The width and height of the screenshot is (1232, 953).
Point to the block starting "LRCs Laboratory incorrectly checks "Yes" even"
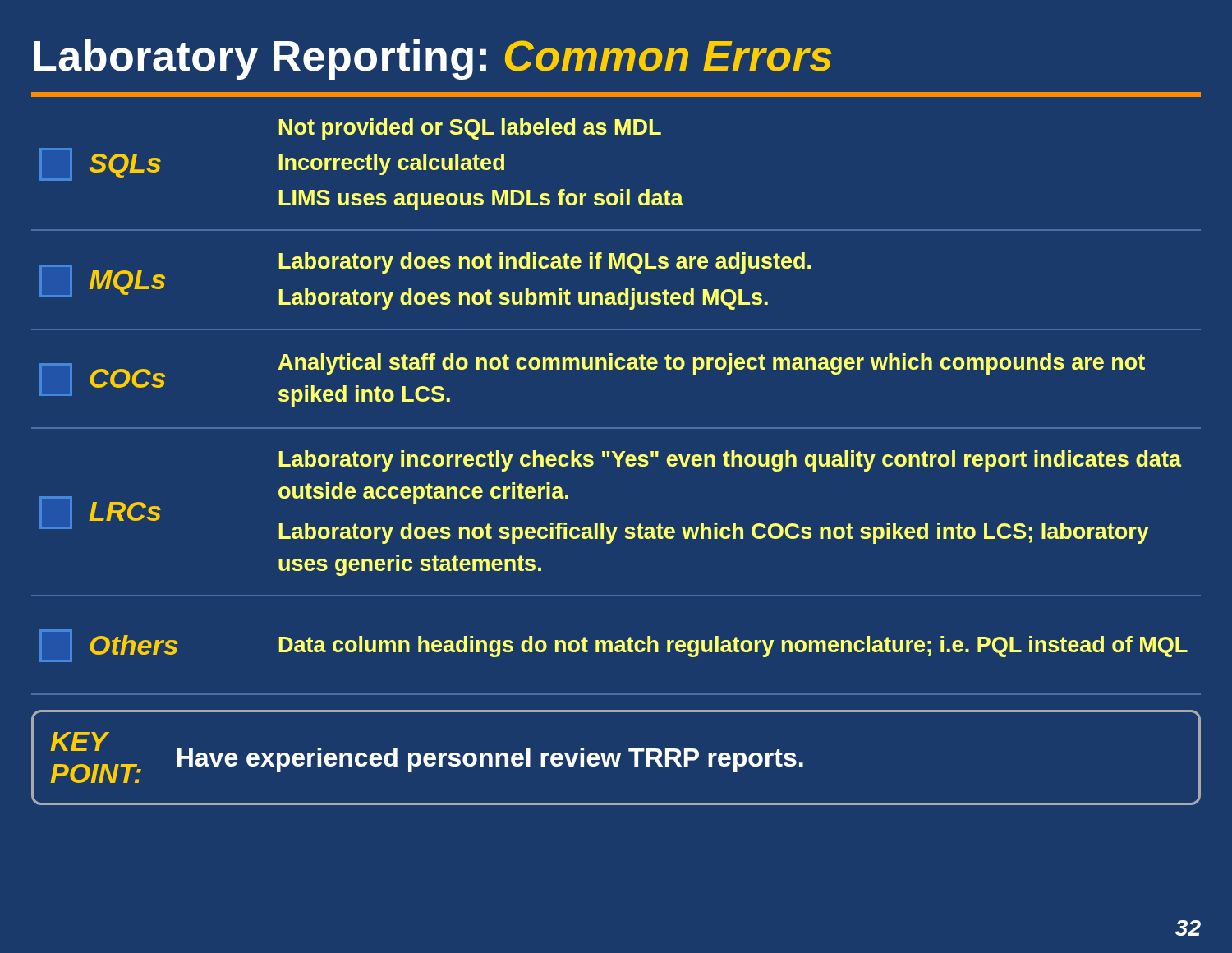[730, 461]
